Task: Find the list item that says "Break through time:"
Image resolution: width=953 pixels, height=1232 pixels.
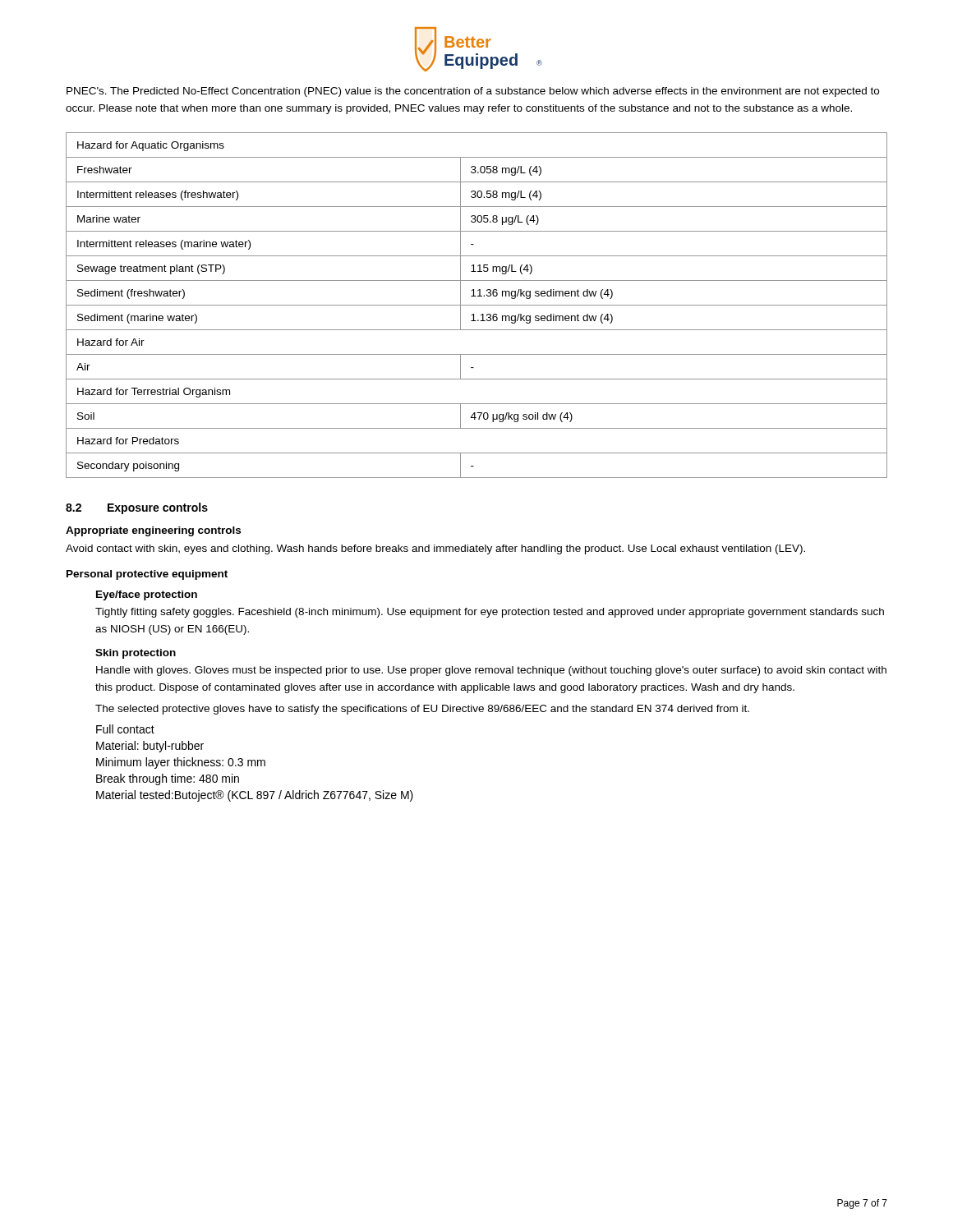Action: click(168, 779)
